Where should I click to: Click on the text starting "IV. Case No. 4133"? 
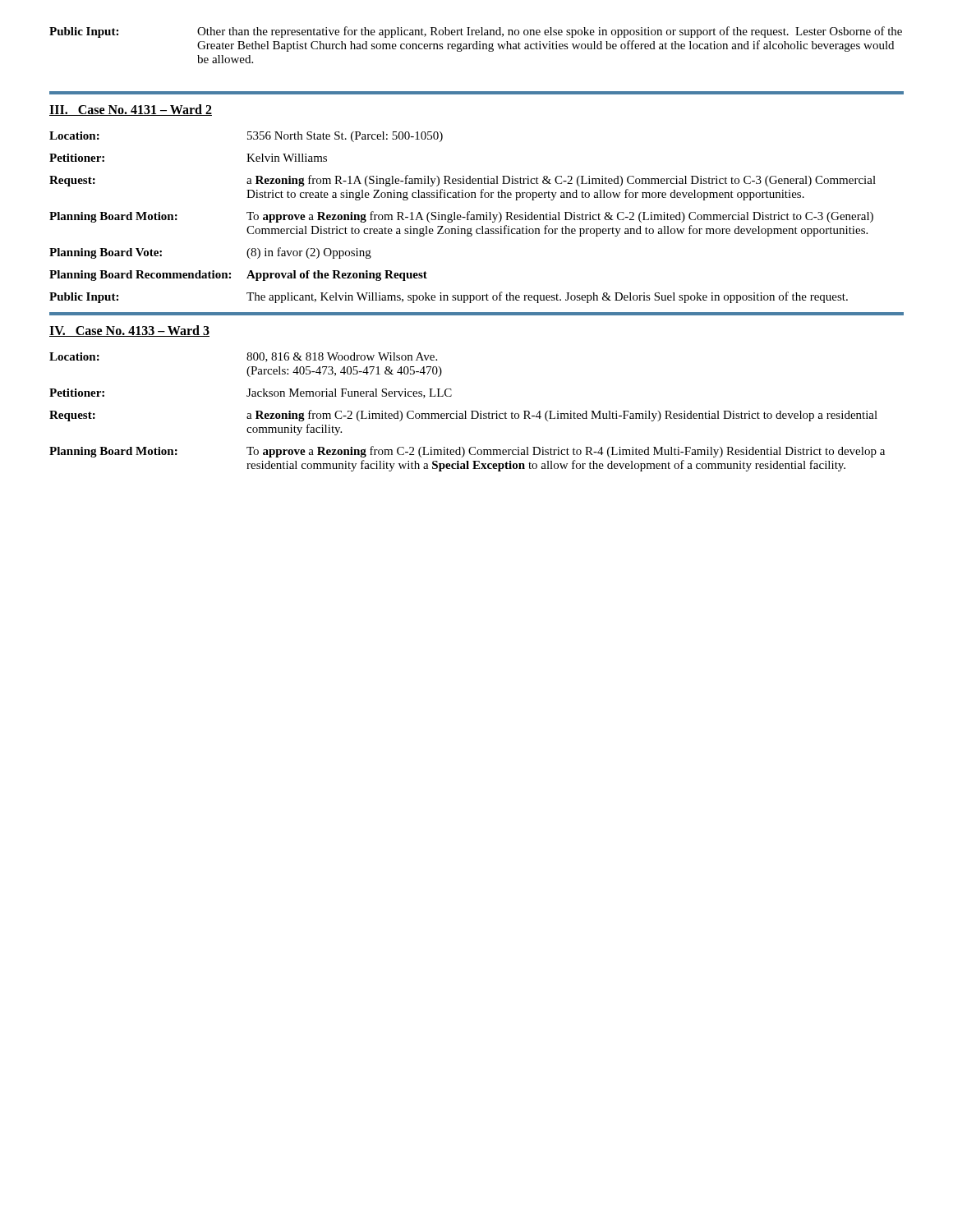coord(129,331)
